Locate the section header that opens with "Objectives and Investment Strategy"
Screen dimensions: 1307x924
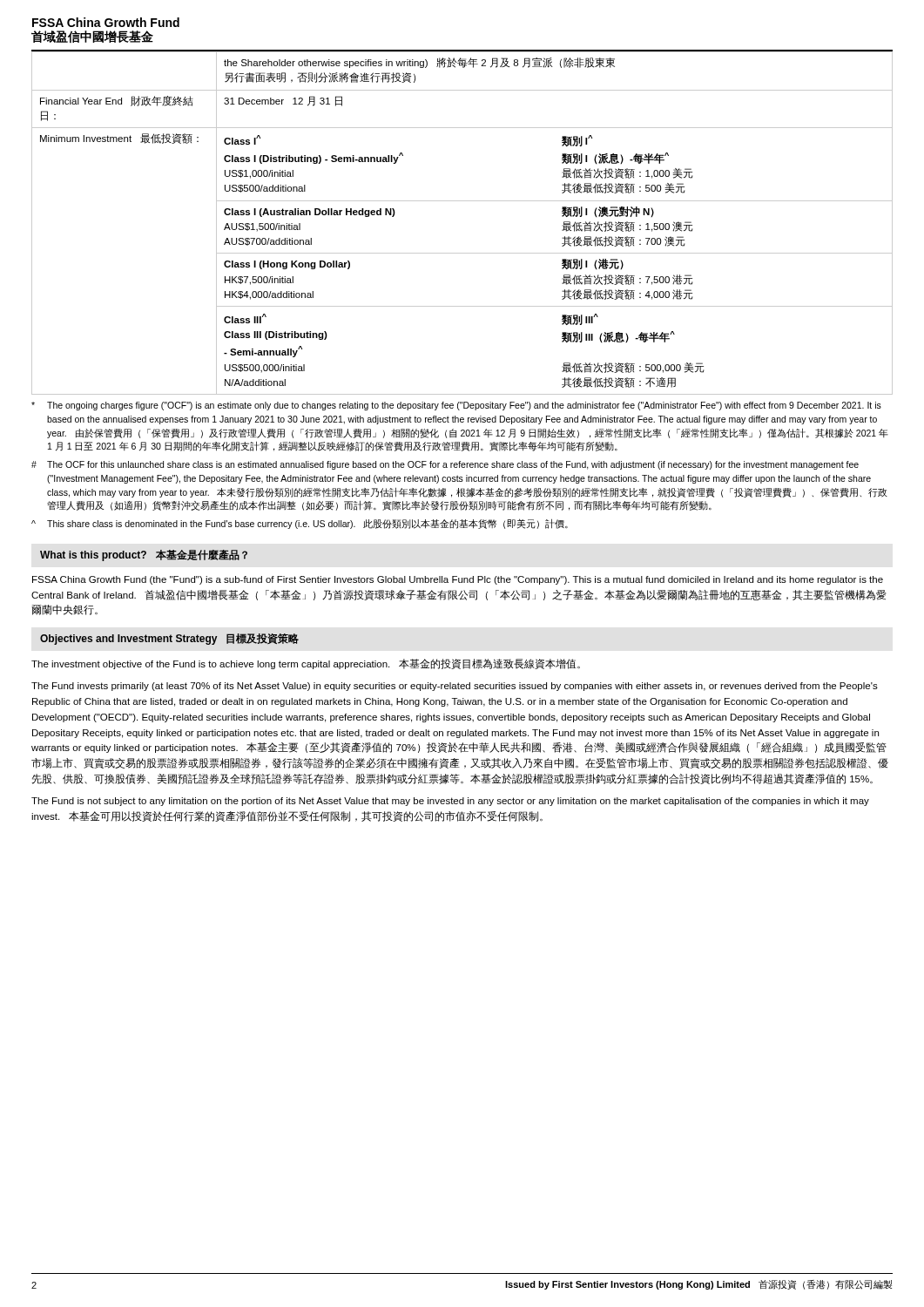(170, 639)
